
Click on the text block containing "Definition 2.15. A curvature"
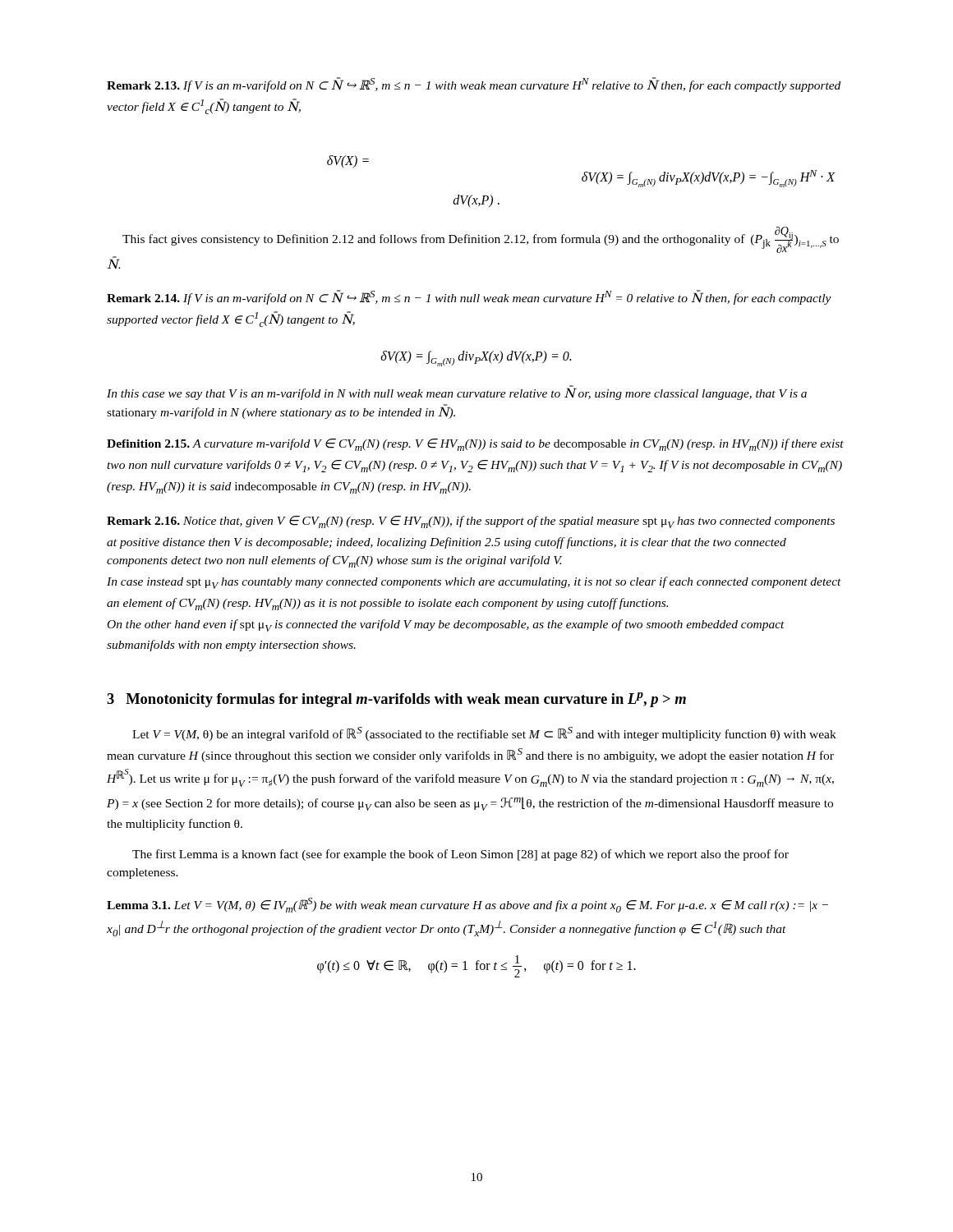click(x=475, y=466)
